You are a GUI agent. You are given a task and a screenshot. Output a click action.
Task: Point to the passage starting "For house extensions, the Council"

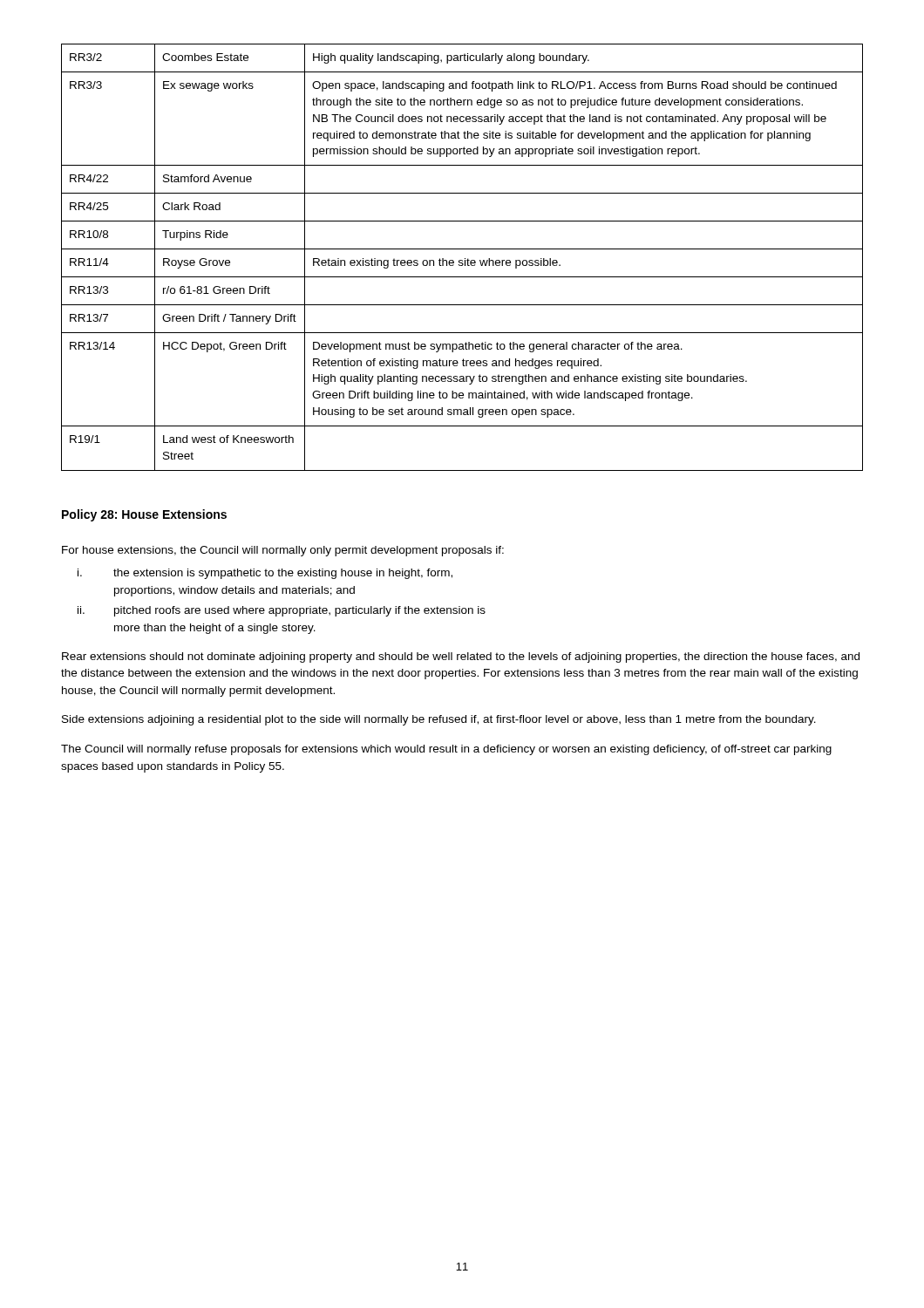pos(462,550)
